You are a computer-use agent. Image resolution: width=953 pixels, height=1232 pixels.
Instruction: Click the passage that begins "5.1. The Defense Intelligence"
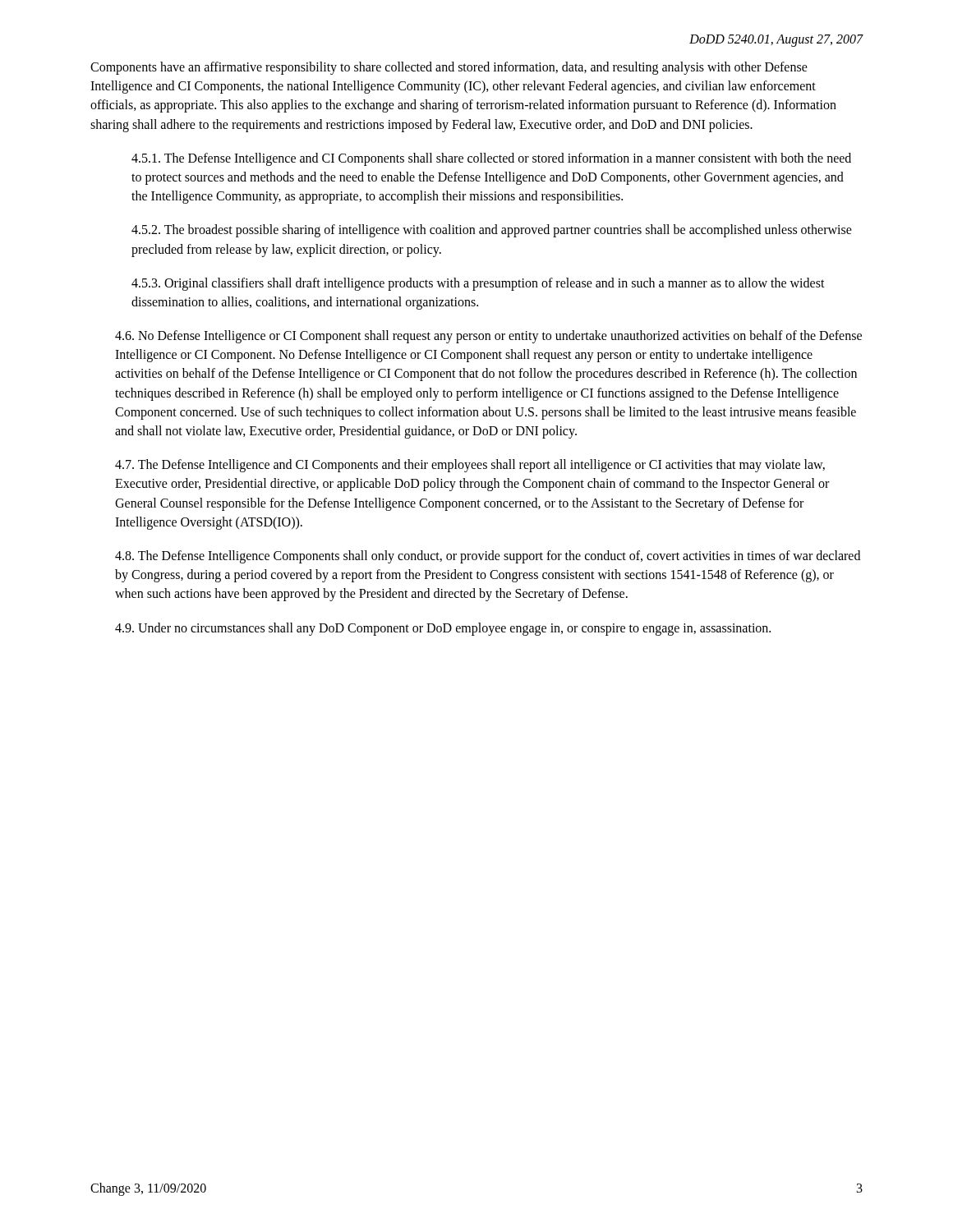pos(491,177)
